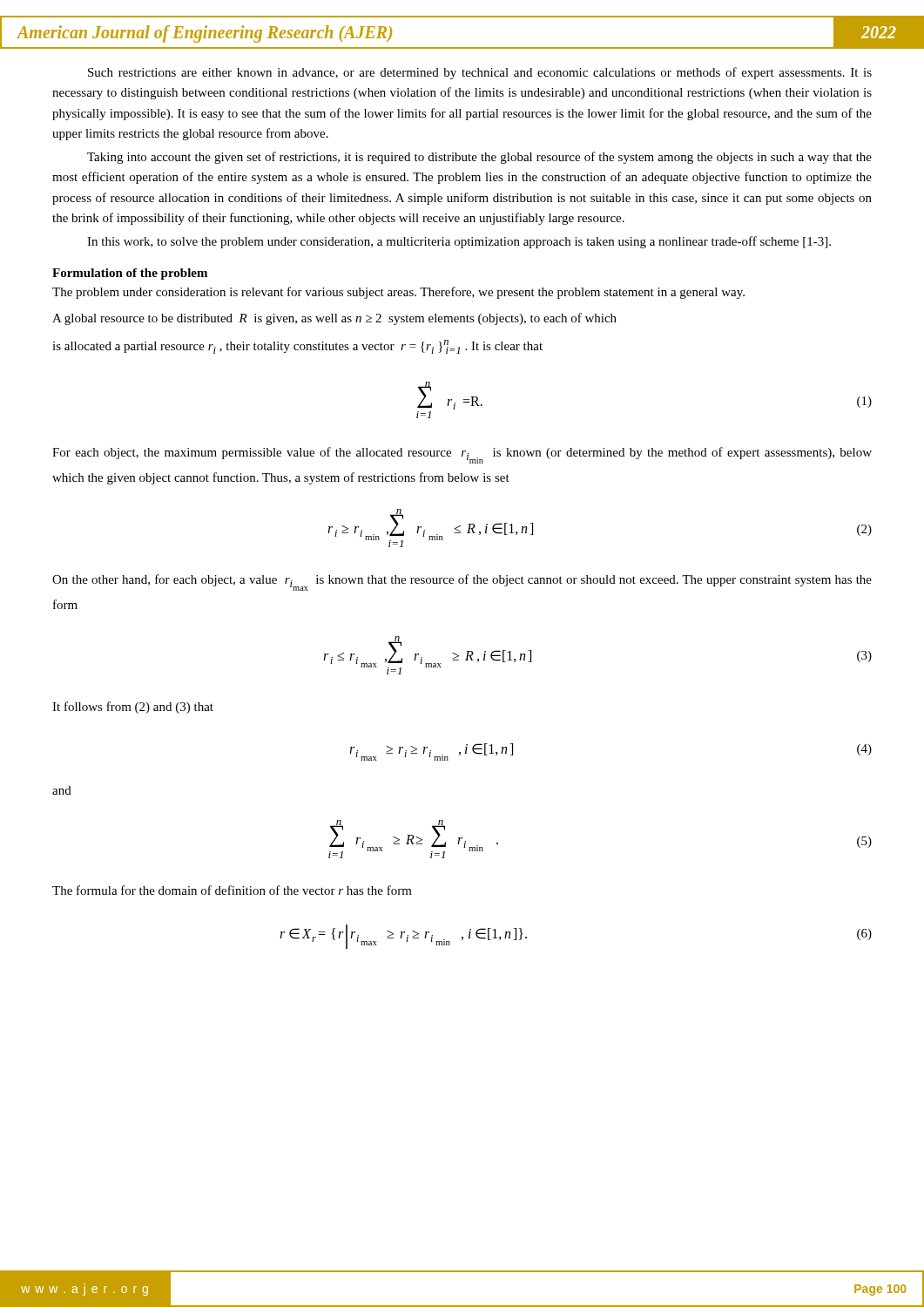Point to the block beginning "It follows from (2)"

coord(133,708)
